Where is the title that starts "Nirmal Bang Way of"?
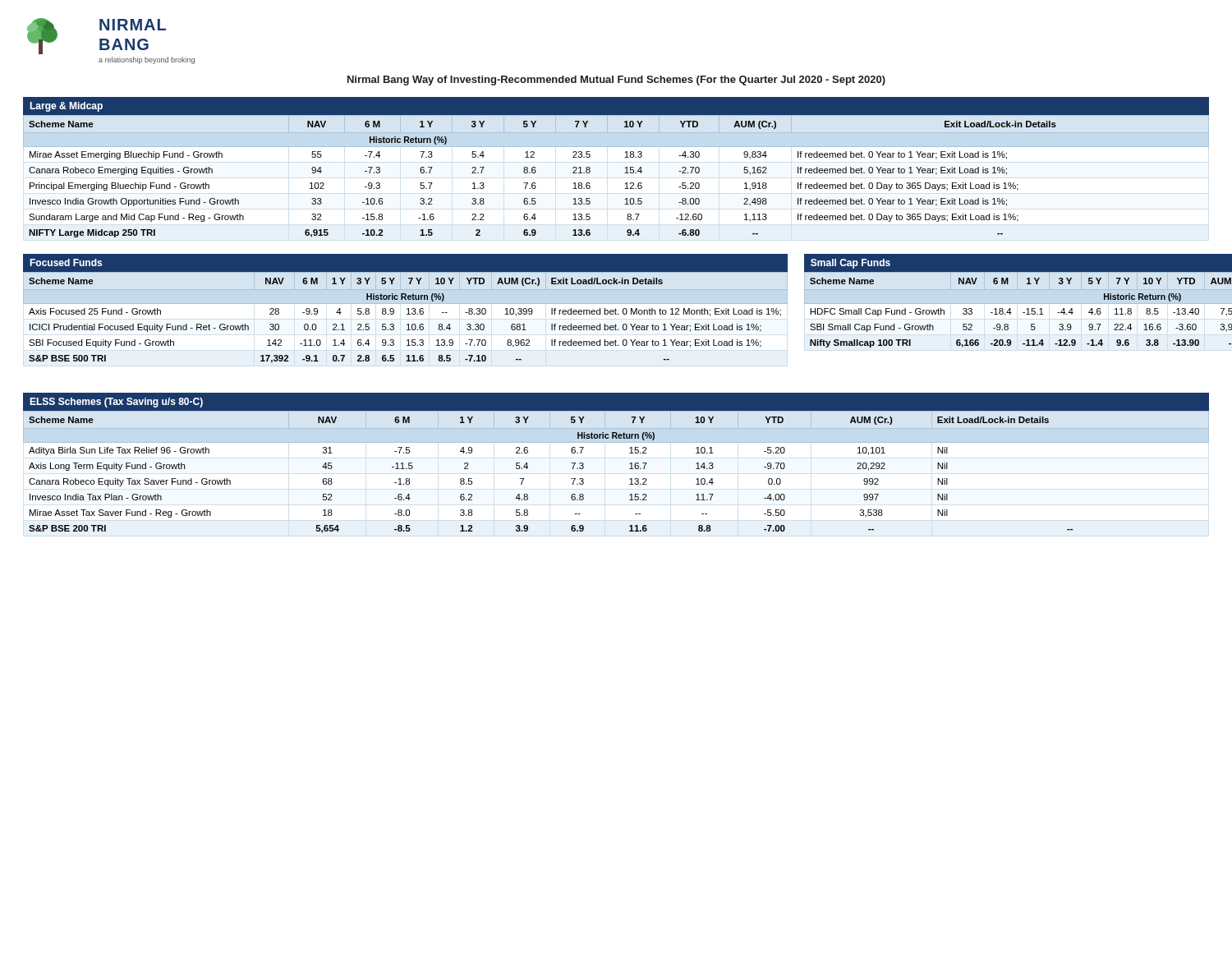 [616, 79]
